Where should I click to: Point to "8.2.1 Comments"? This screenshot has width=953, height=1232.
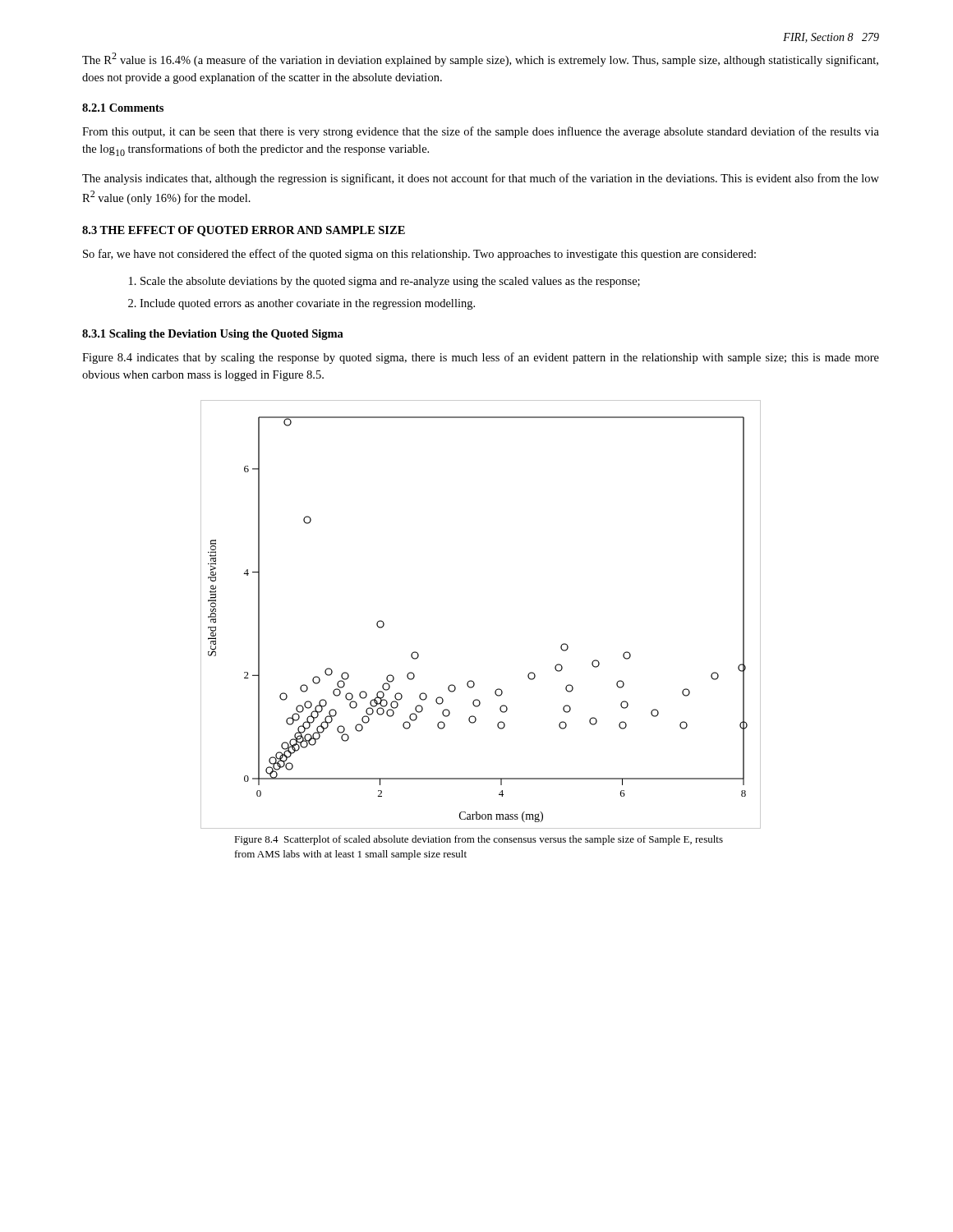[x=123, y=107]
